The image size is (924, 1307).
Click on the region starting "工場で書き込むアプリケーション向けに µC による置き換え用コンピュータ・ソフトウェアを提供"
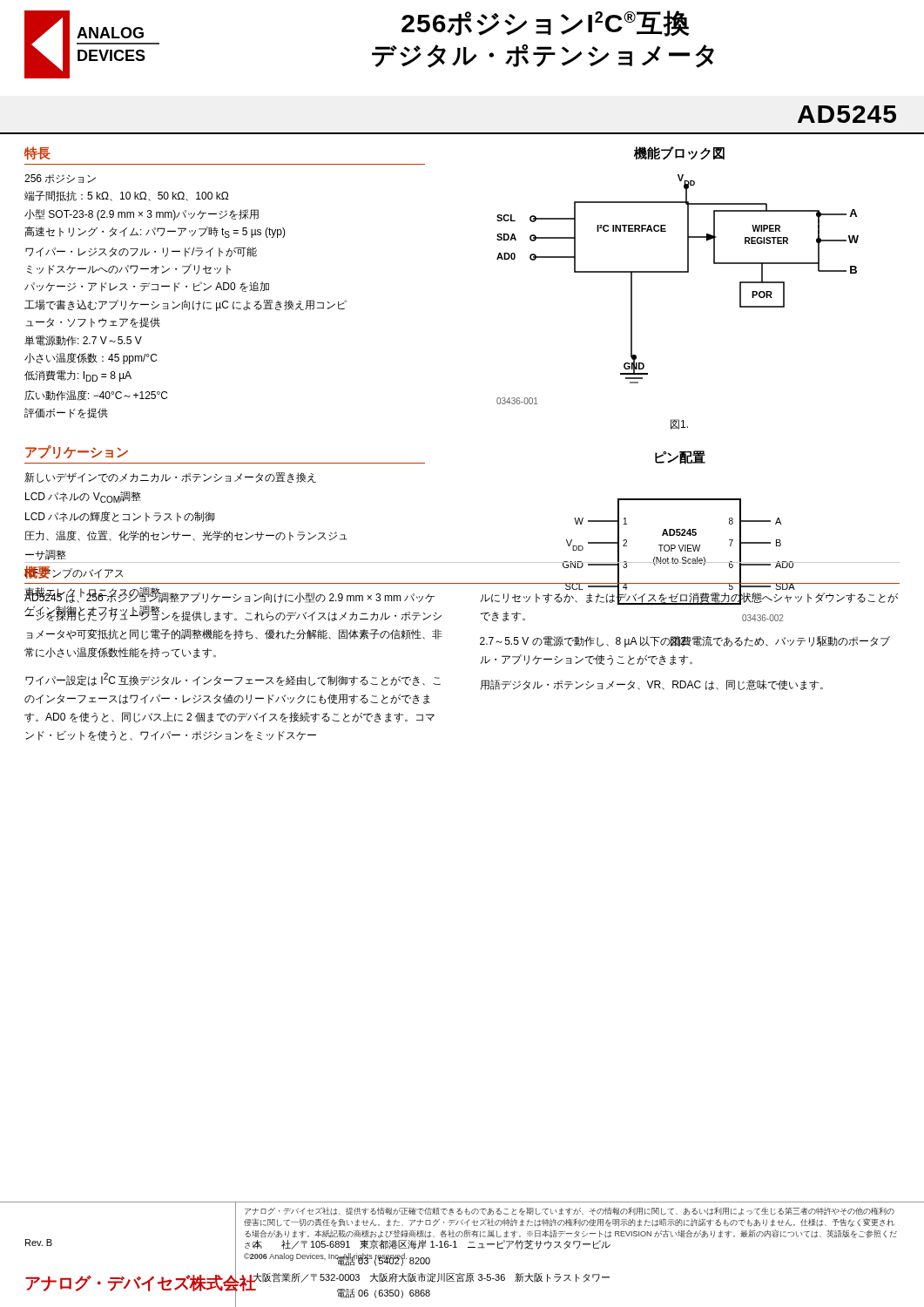click(186, 314)
